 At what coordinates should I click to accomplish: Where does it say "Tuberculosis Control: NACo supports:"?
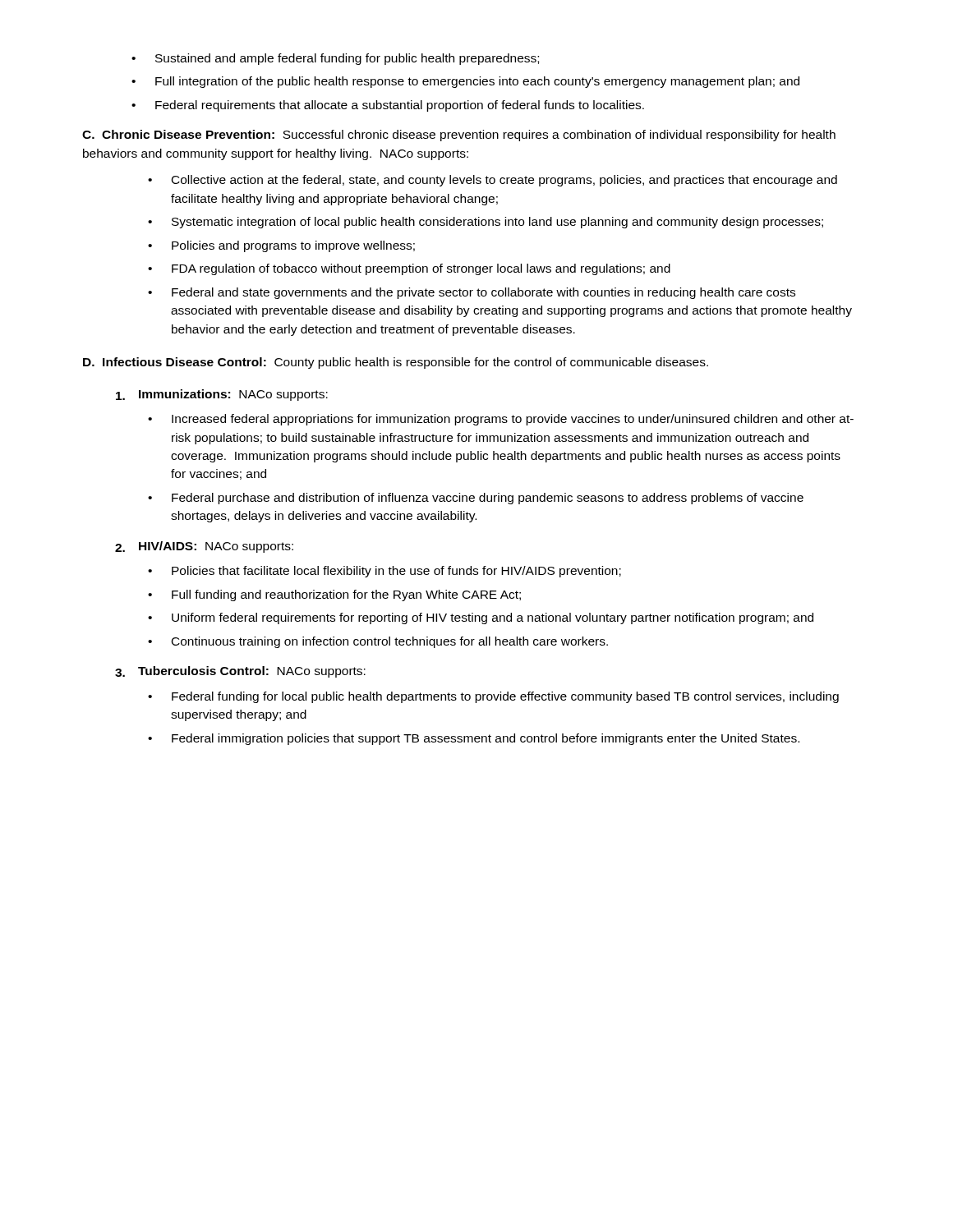coord(252,671)
